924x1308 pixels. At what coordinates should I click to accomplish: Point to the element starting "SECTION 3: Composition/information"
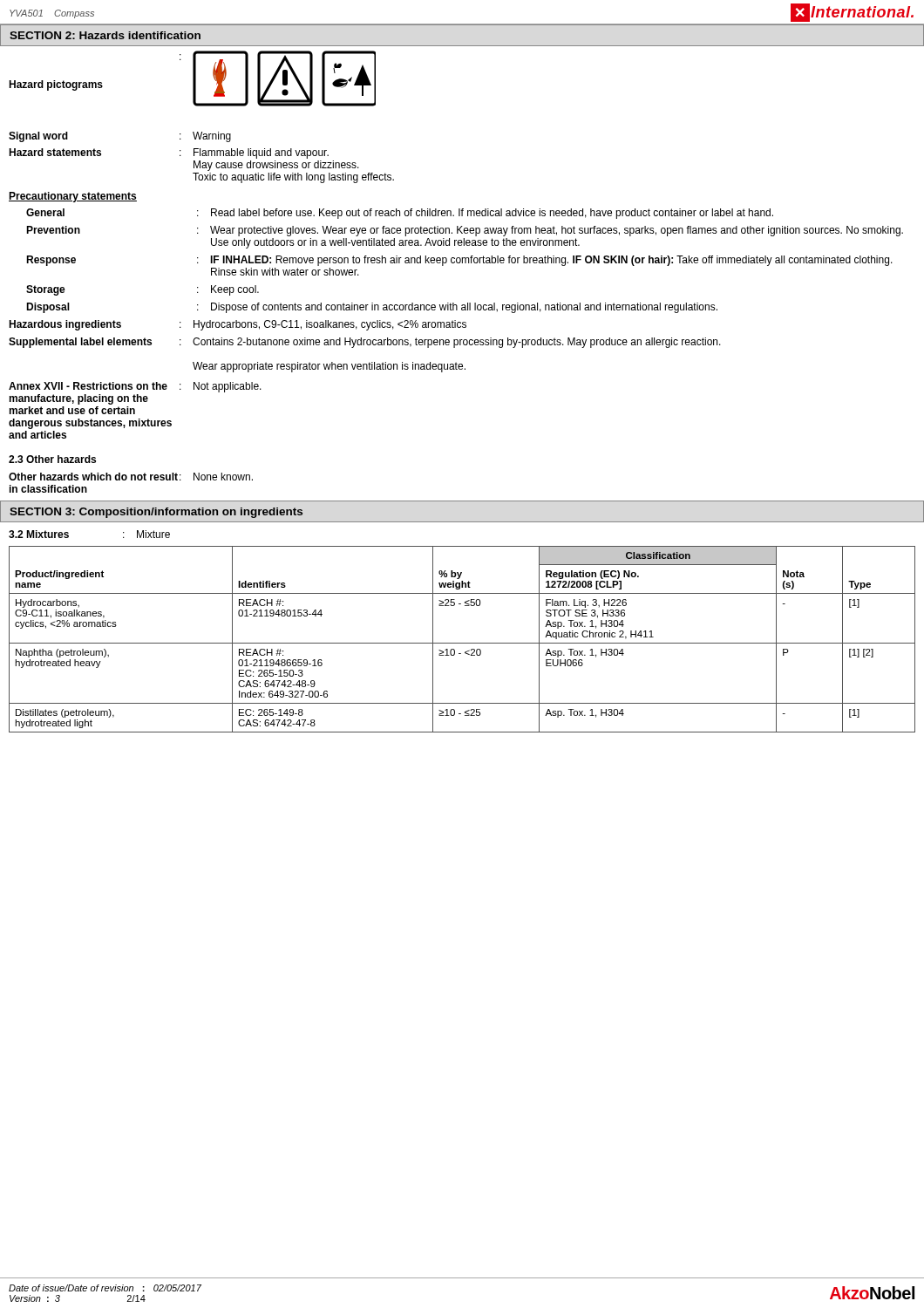click(x=156, y=511)
